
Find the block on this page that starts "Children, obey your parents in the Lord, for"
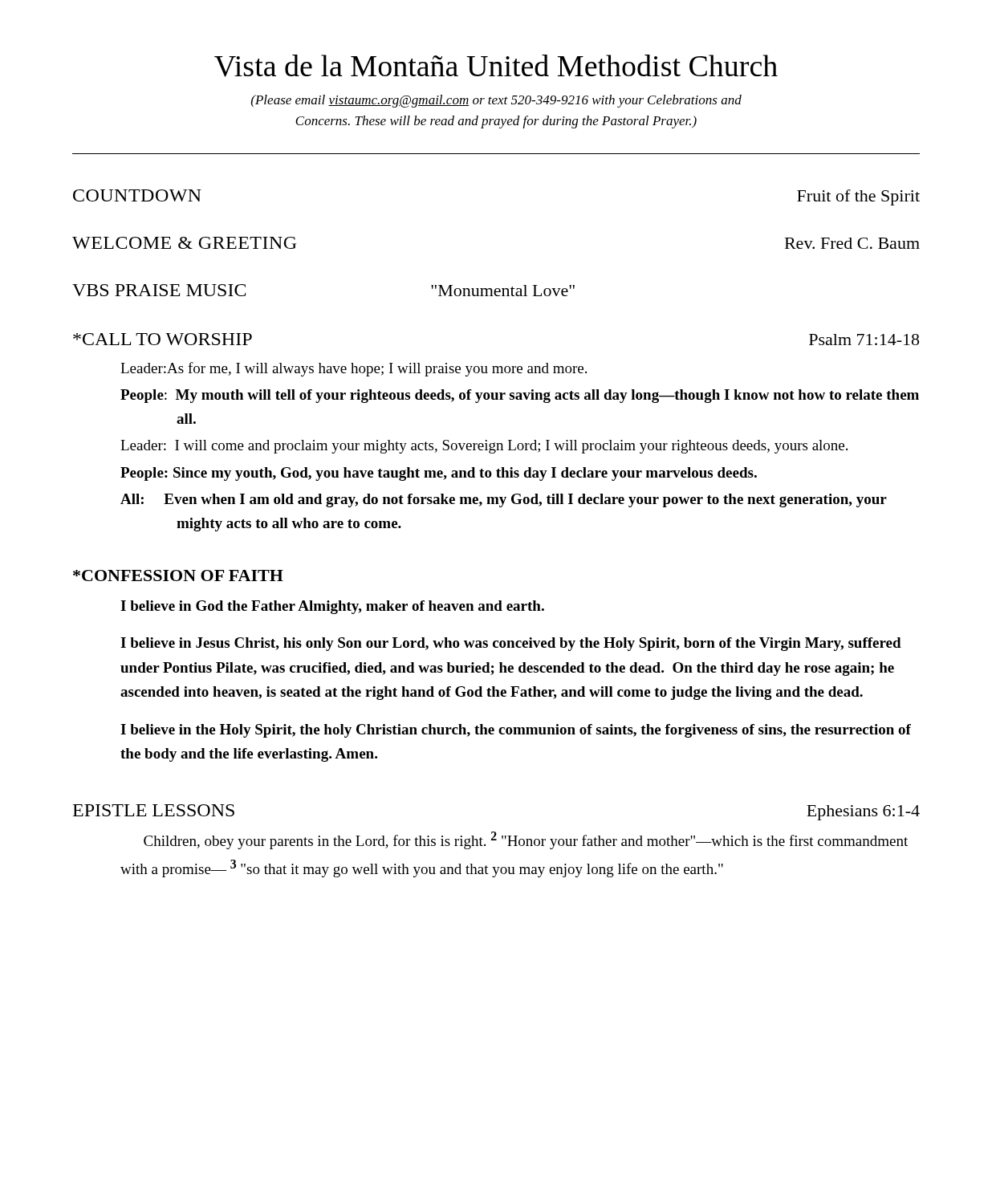(514, 854)
